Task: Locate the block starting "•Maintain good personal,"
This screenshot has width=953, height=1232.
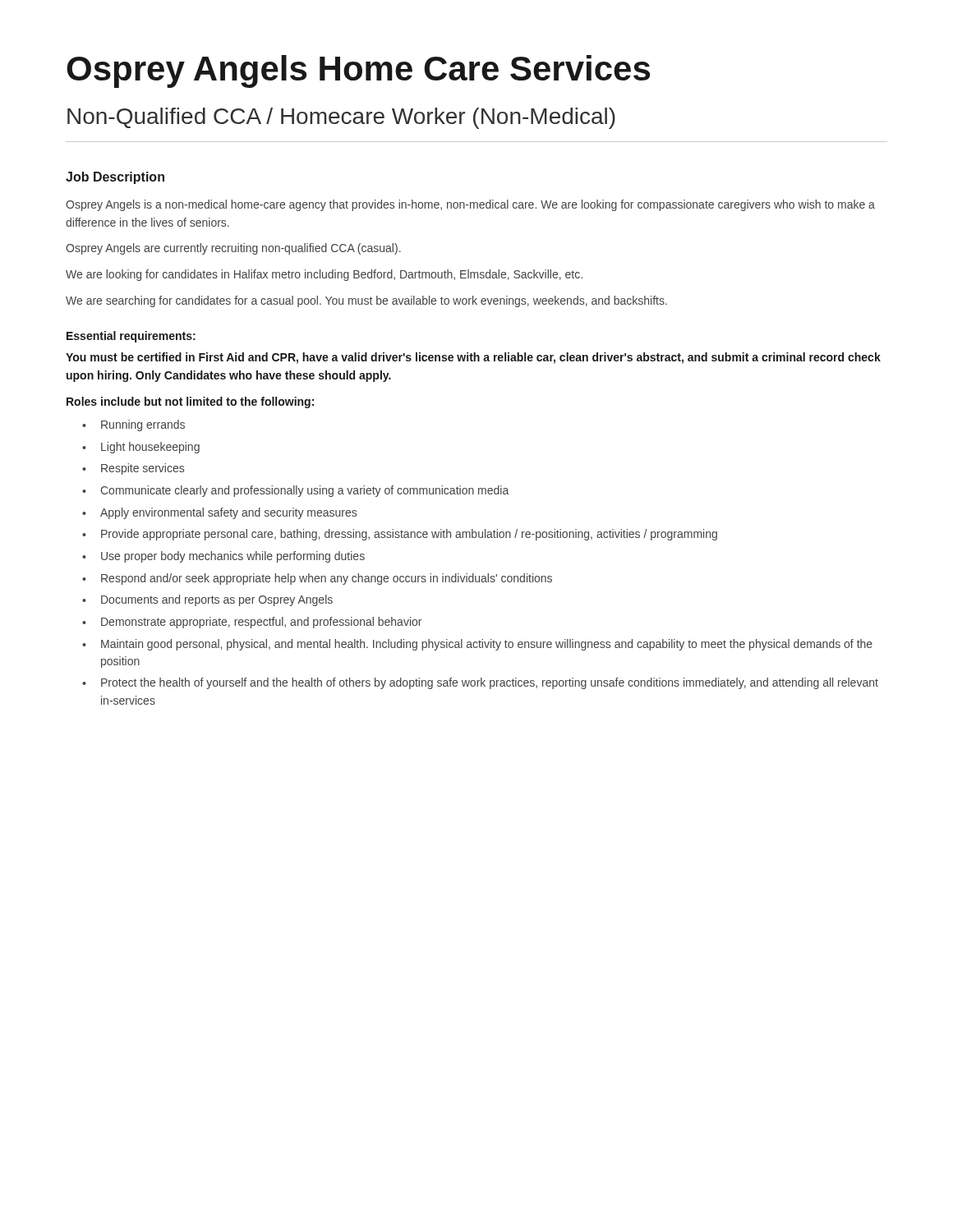Action: tap(485, 653)
